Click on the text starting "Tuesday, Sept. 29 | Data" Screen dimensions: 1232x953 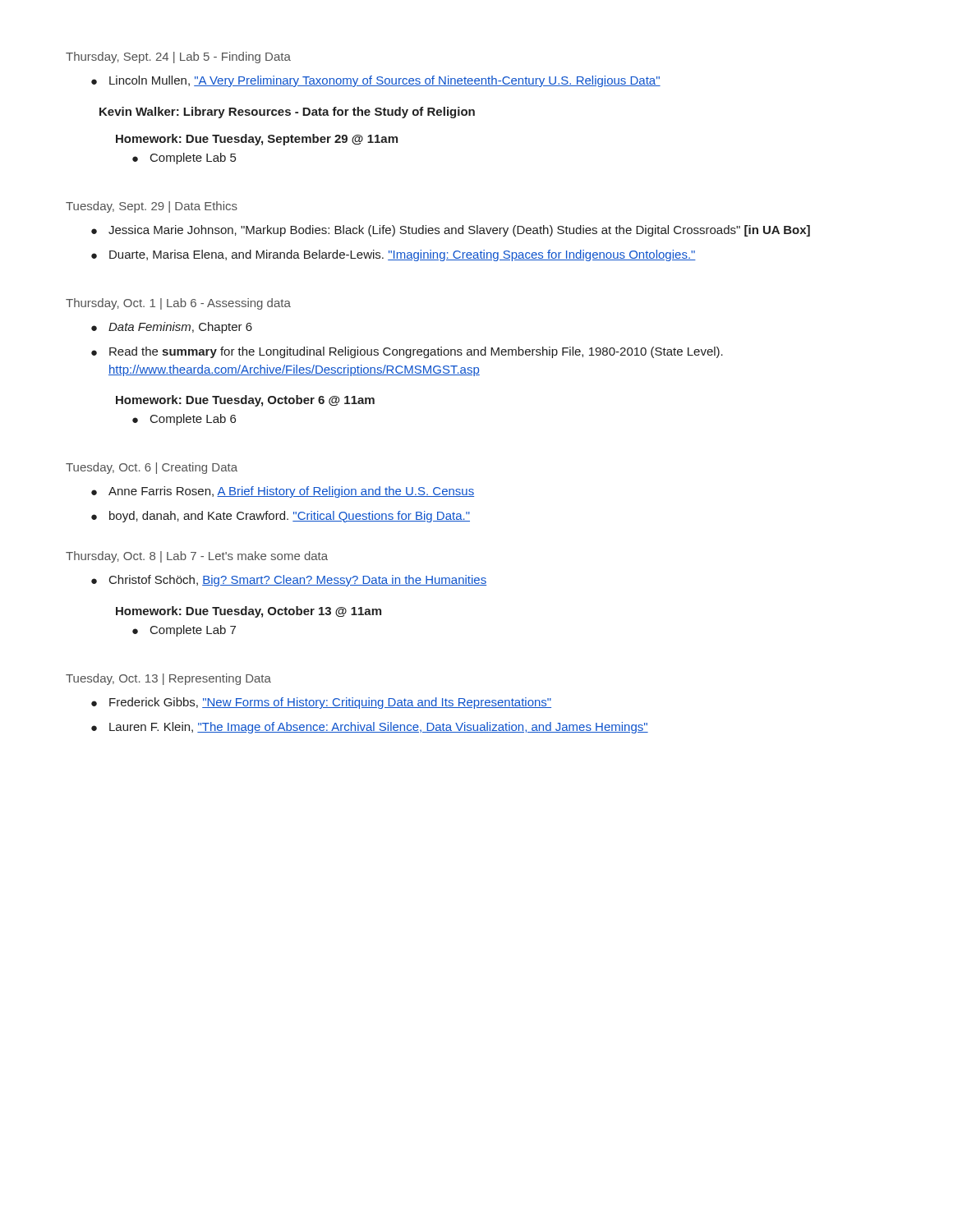[152, 206]
